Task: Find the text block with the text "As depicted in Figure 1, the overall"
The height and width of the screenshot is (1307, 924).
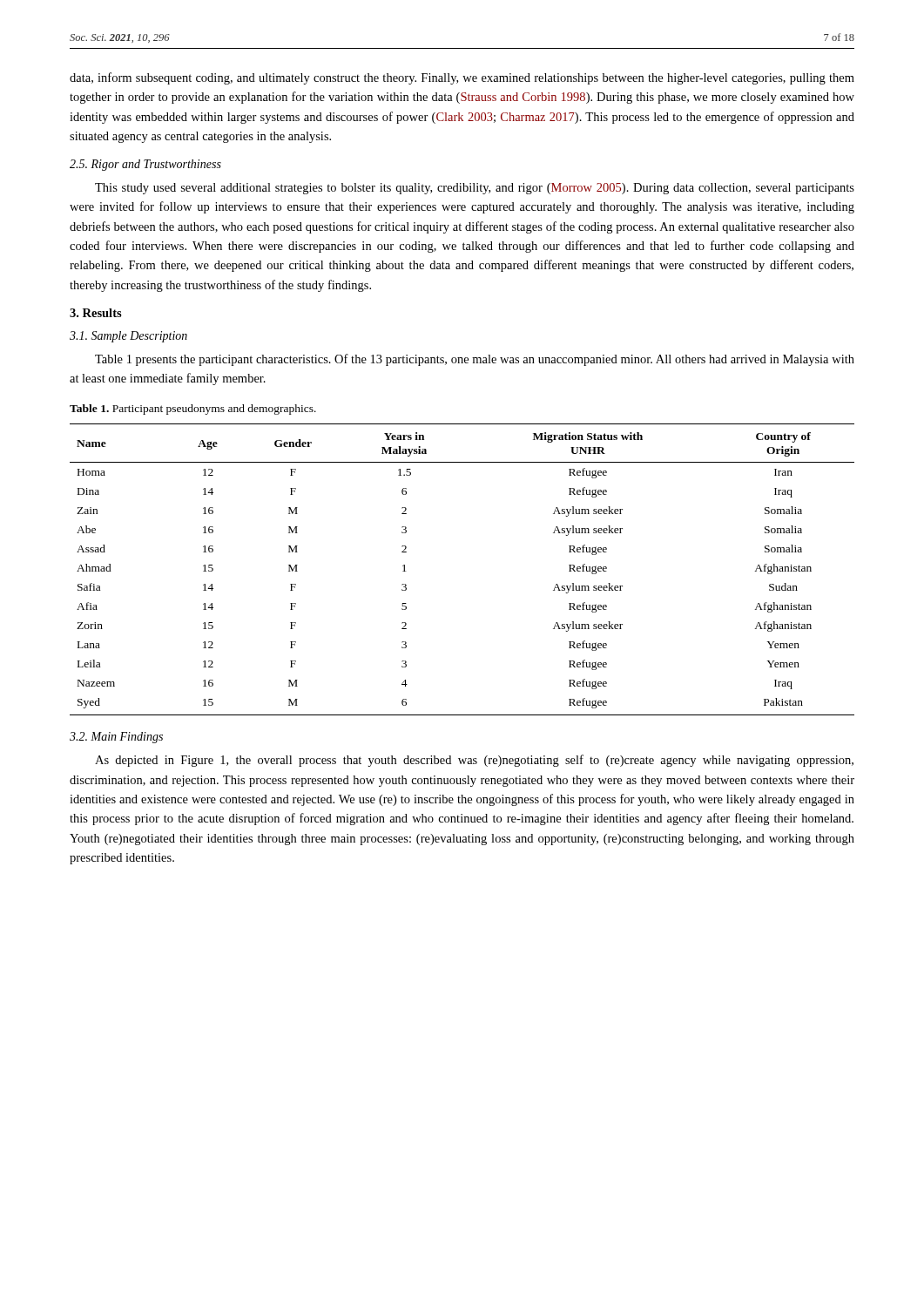Action: [x=462, y=809]
